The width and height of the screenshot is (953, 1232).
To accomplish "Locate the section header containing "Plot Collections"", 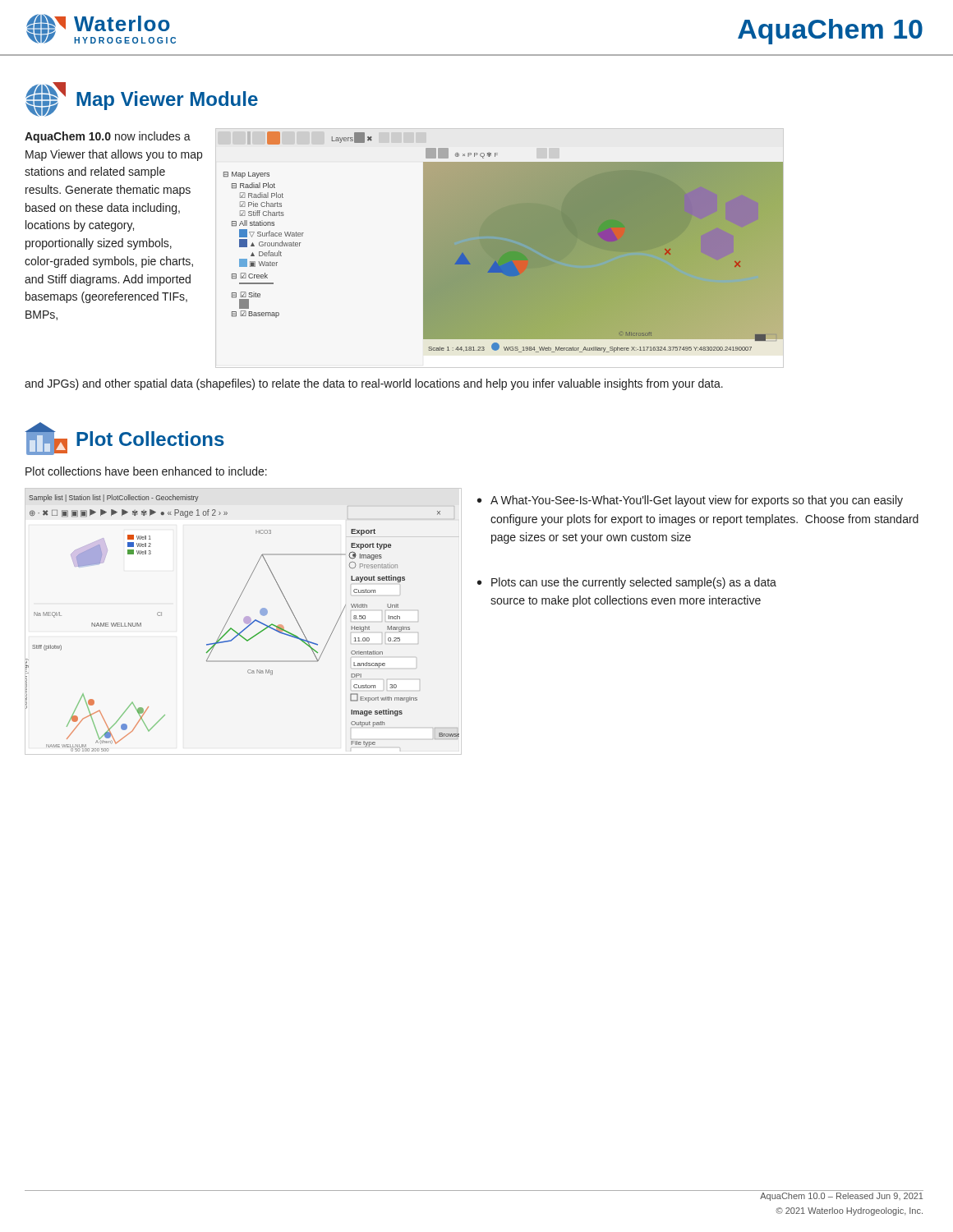I will tap(150, 439).
